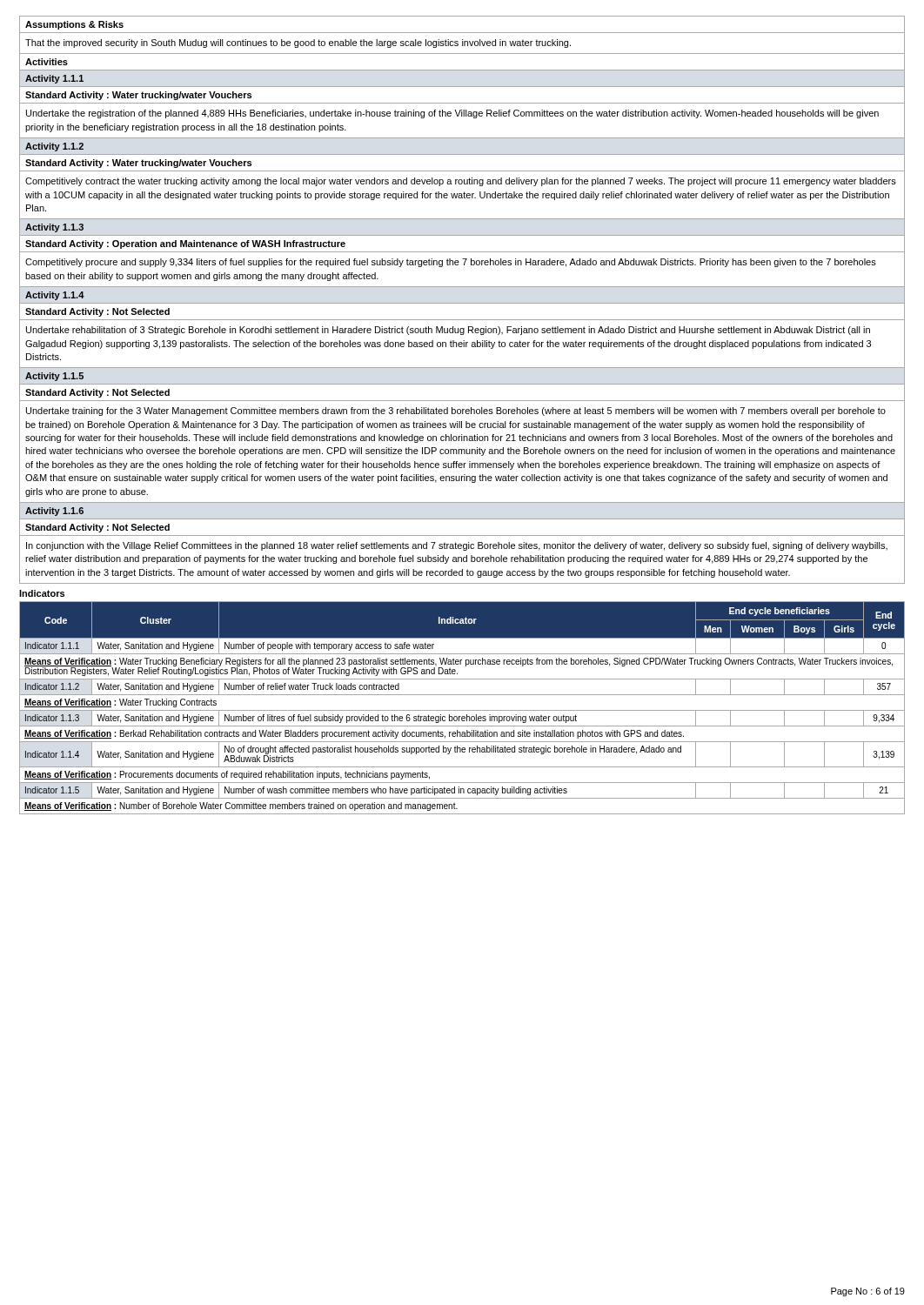The width and height of the screenshot is (924, 1305).
Task: Point to the block starting "Competitively procure and supply 9,334 liters"
Action: (x=451, y=269)
